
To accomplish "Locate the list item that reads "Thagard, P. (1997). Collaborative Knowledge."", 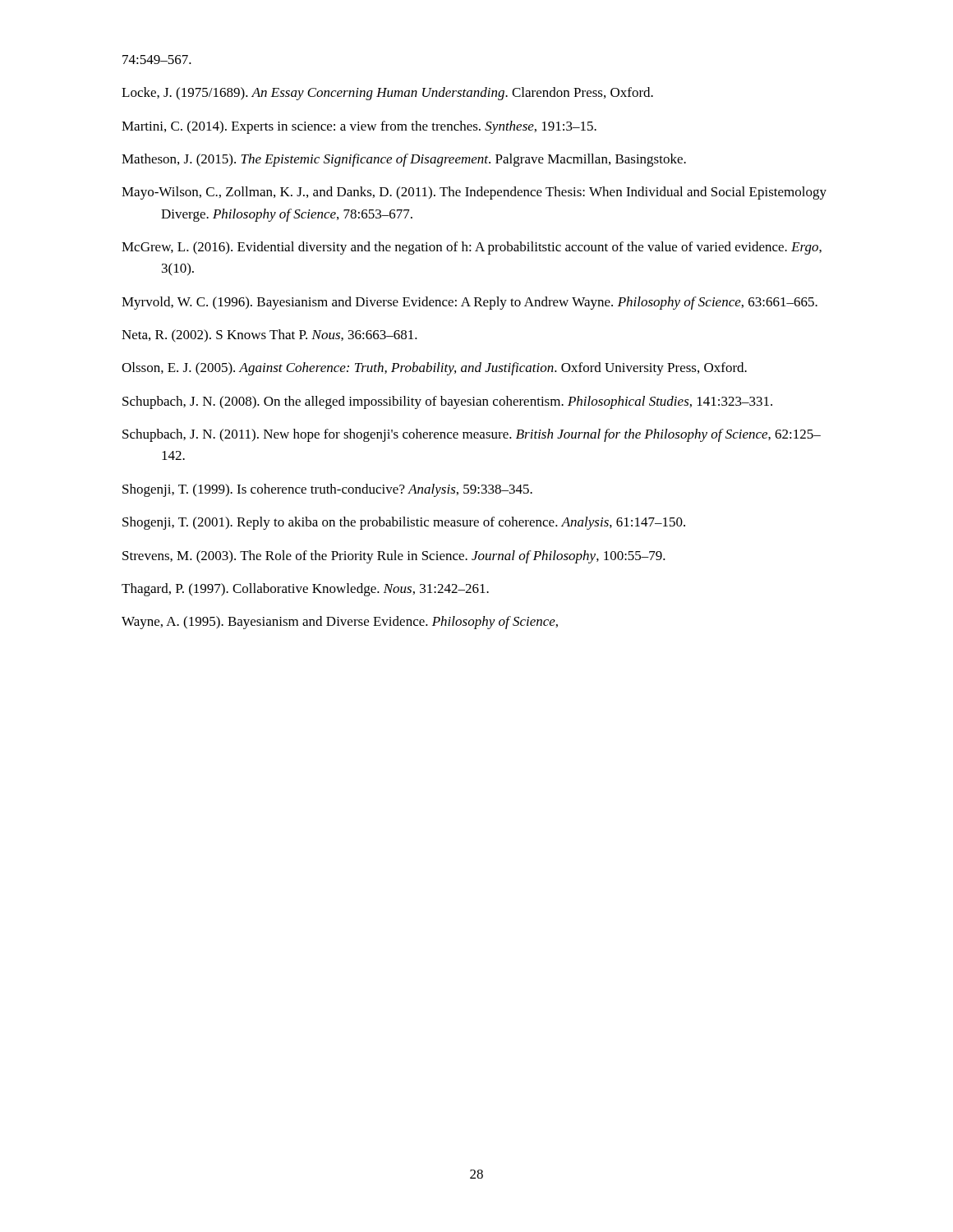I will (x=305, y=588).
